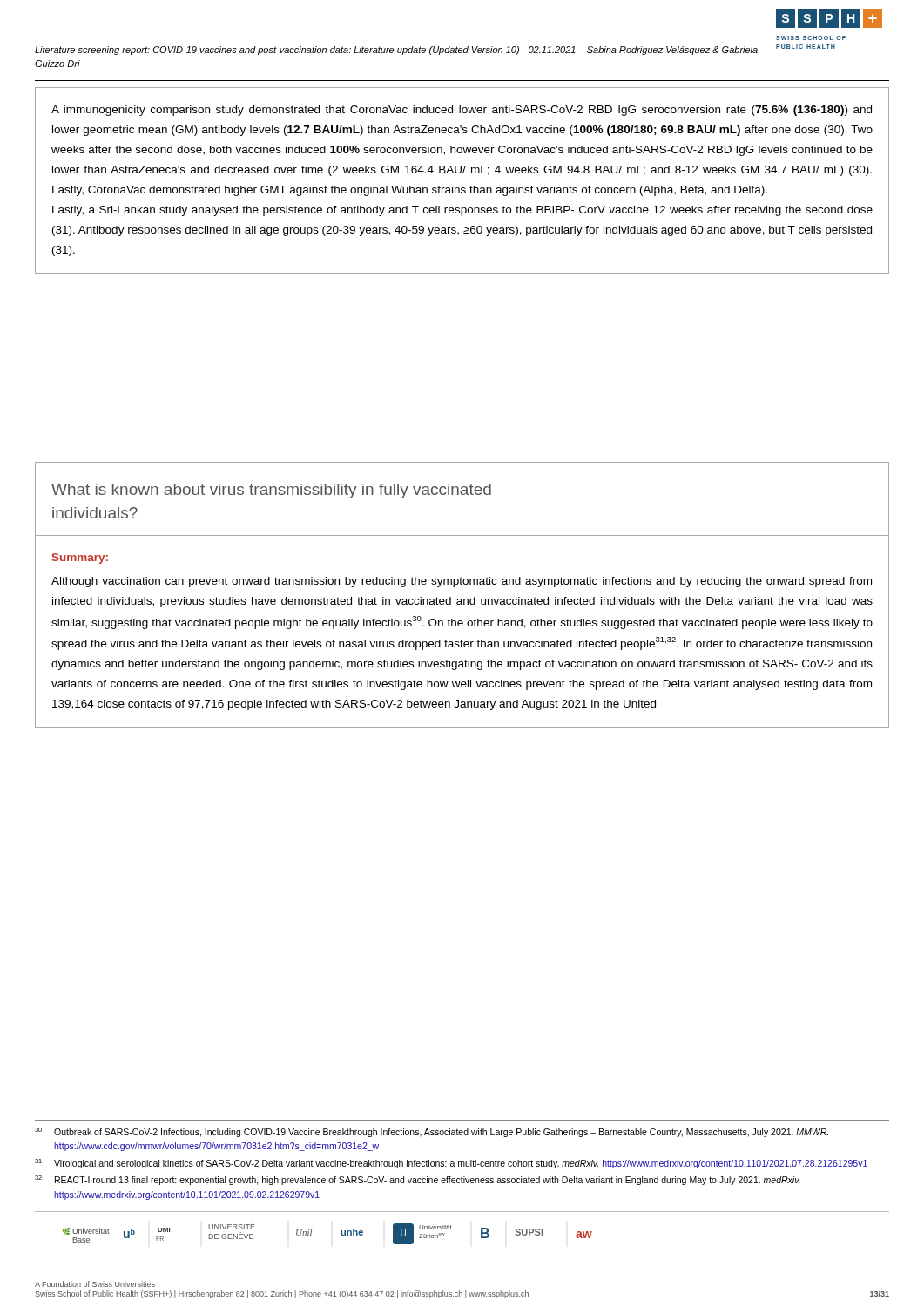Find the title on this page that starts "What is known about virus transmissibility"
Image resolution: width=924 pixels, height=1307 pixels.
462,595
